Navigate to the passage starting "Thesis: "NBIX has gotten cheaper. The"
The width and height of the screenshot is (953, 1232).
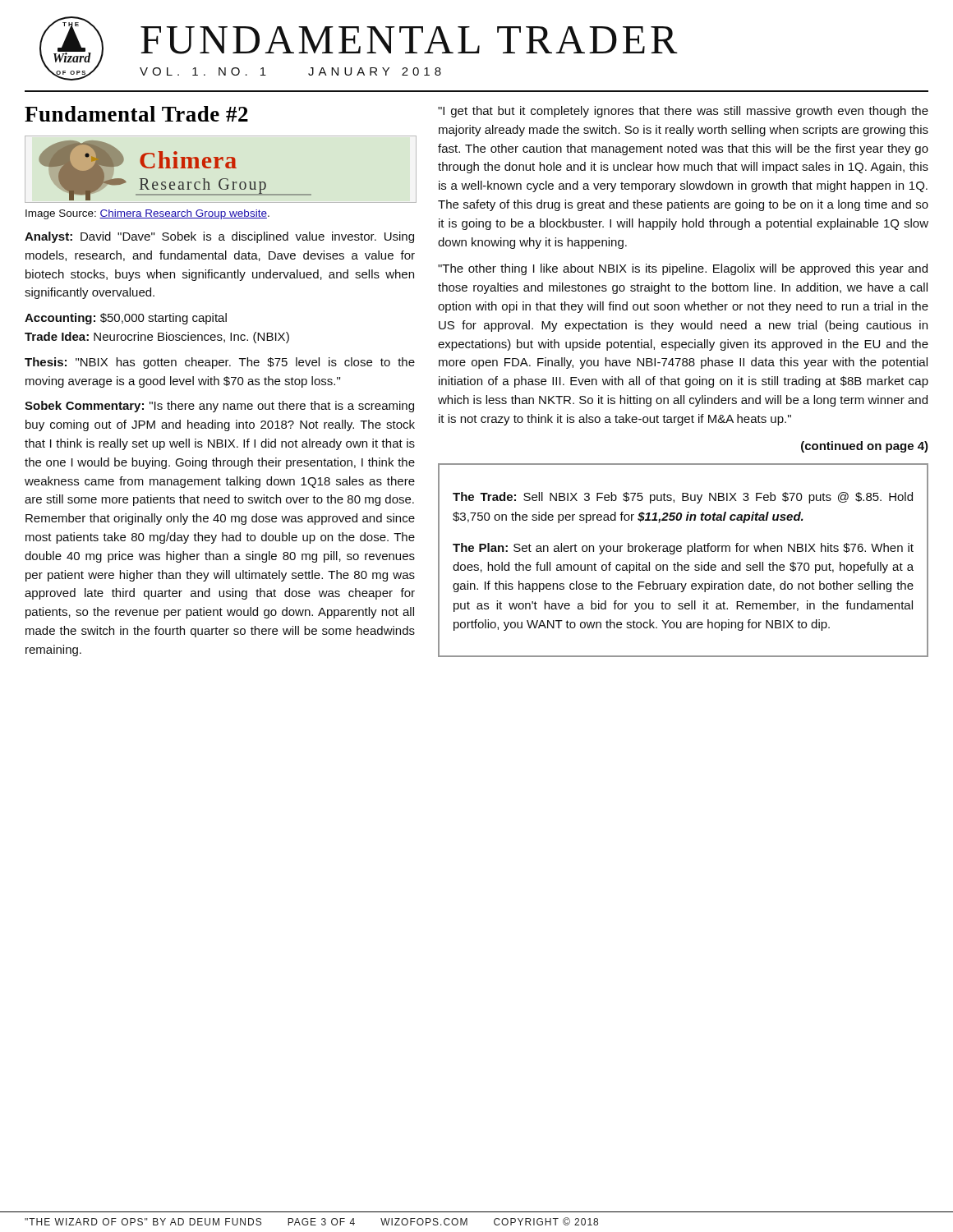tap(220, 371)
